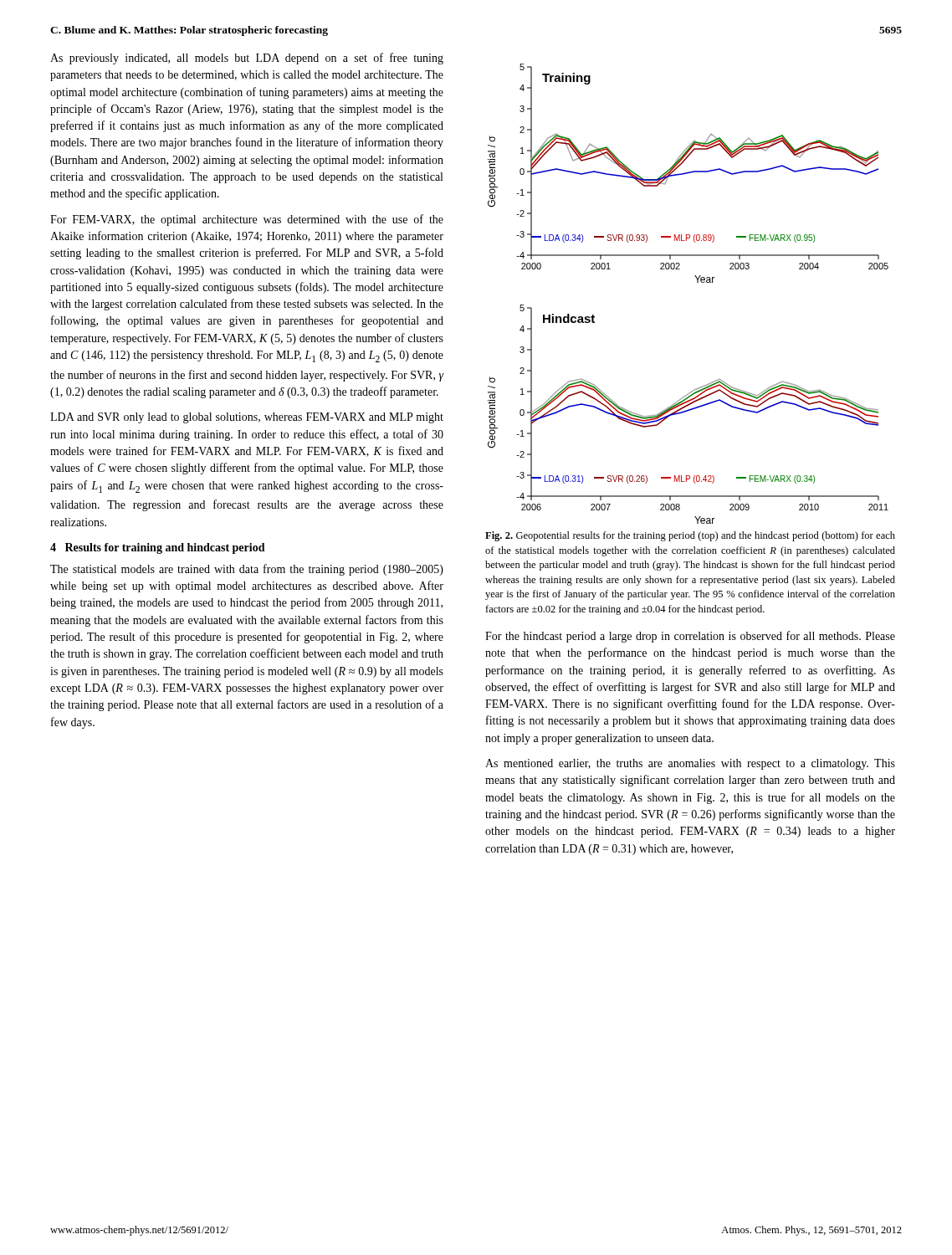Locate the block starting "Fig. 2. Geopotential"

pyautogui.click(x=690, y=572)
